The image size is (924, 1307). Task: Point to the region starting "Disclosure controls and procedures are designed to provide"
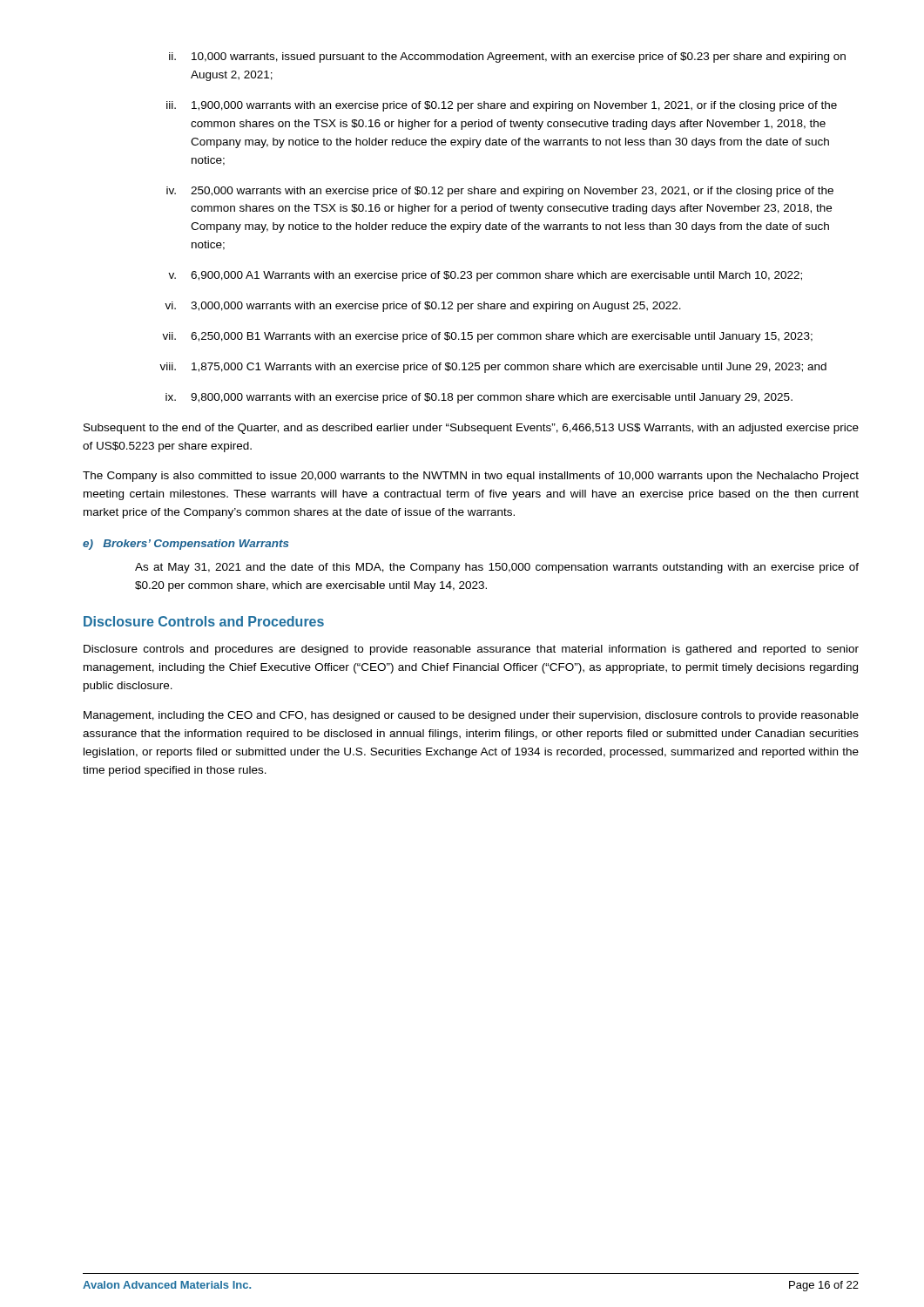[x=471, y=667]
